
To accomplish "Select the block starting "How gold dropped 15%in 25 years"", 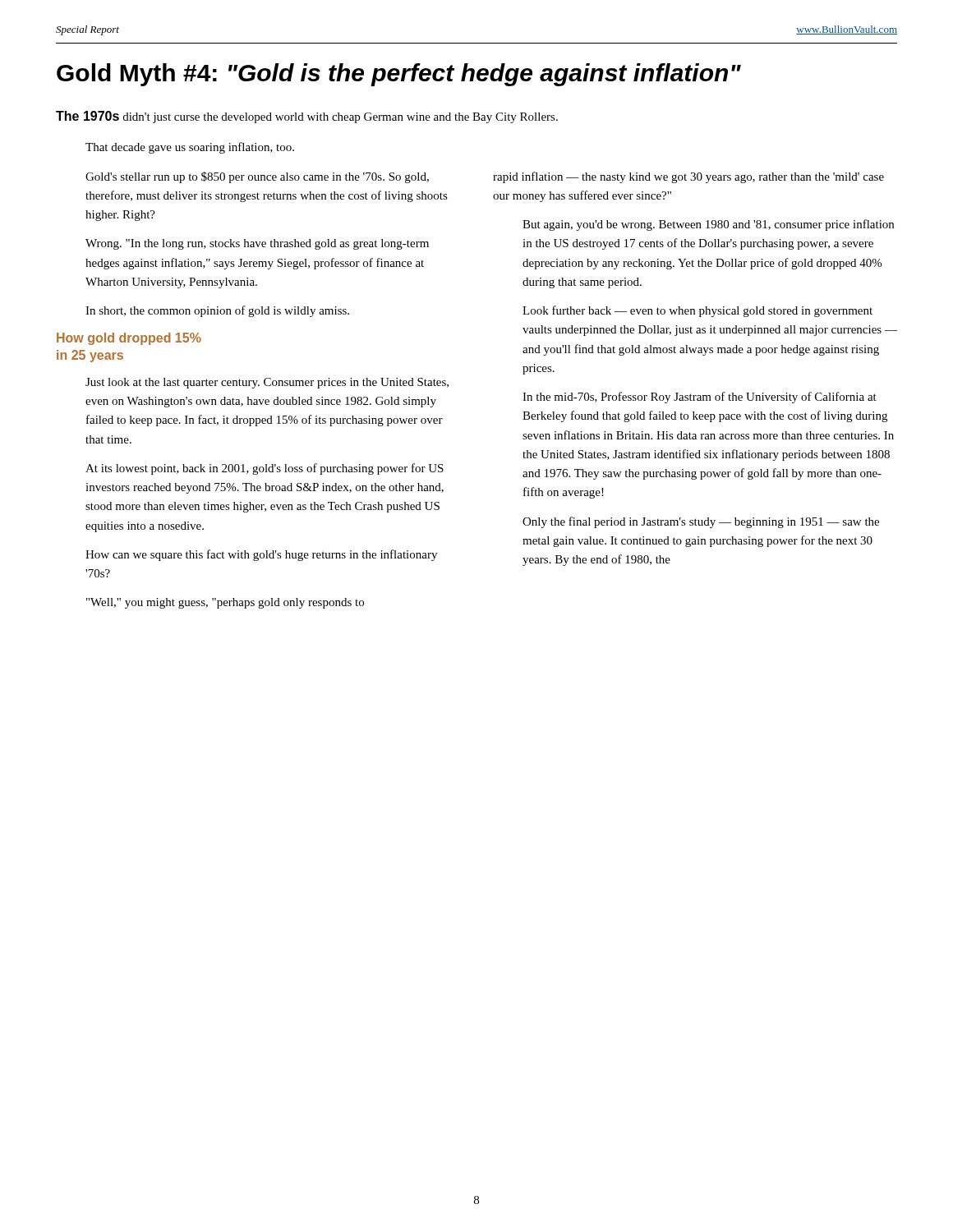I will pyautogui.click(x=129, y=347).
